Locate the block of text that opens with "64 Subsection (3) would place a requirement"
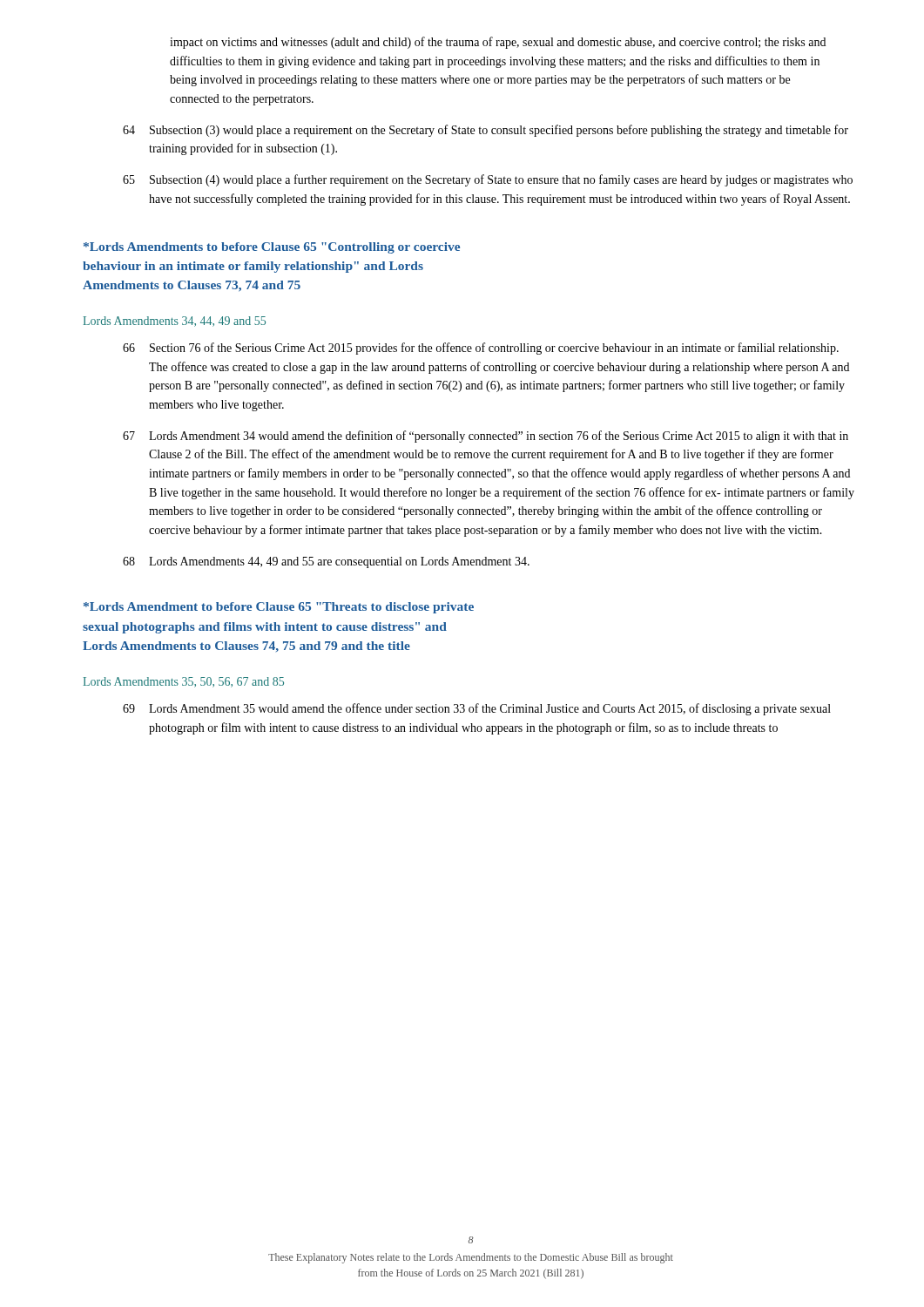The image size is (924, 1307). (471, 140)
